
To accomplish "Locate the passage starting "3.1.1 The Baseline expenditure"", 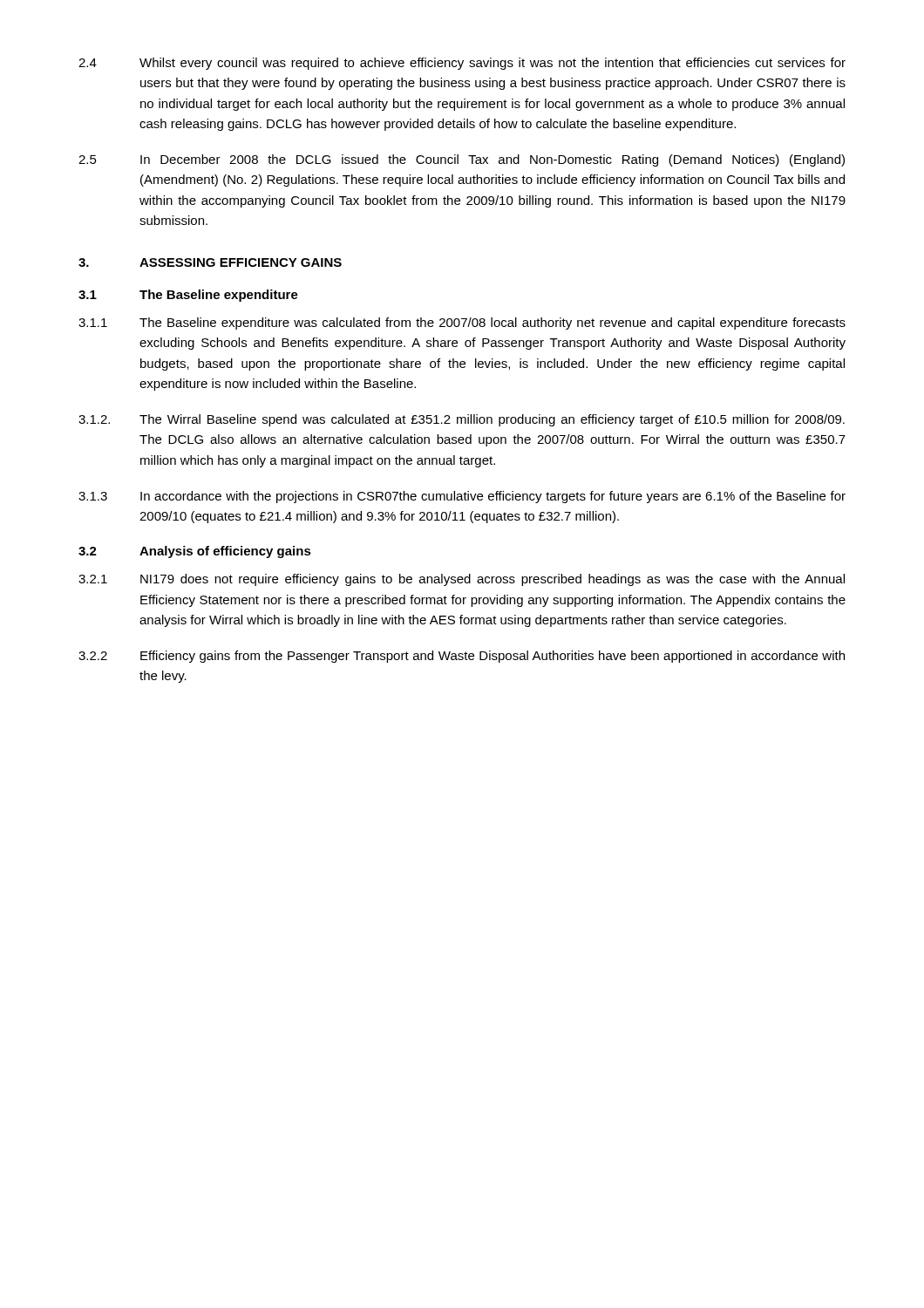I will pos(462,353).
